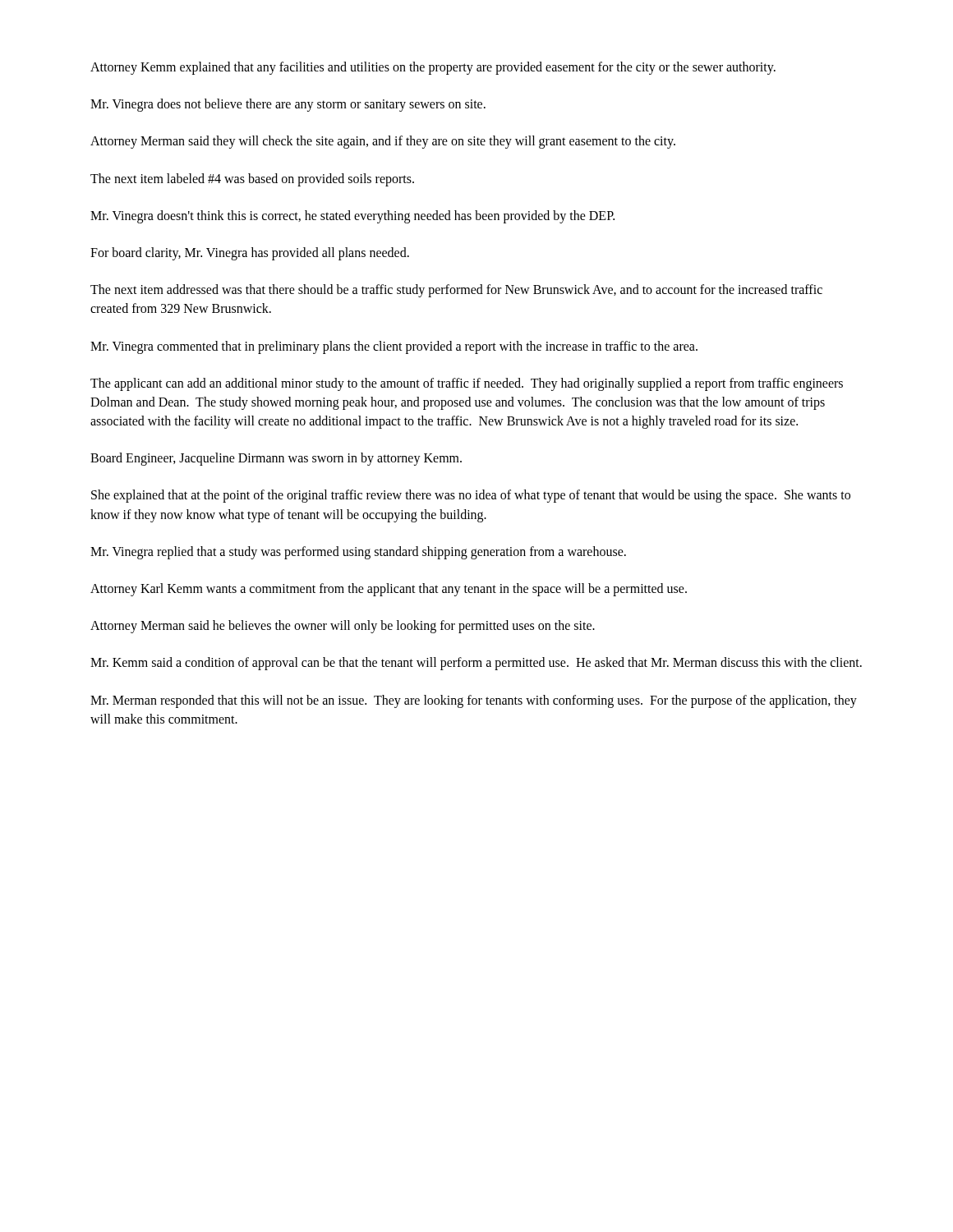
Task: Point to the block beginning "She explained that at the point"
Action: click(x=471, y=505)
